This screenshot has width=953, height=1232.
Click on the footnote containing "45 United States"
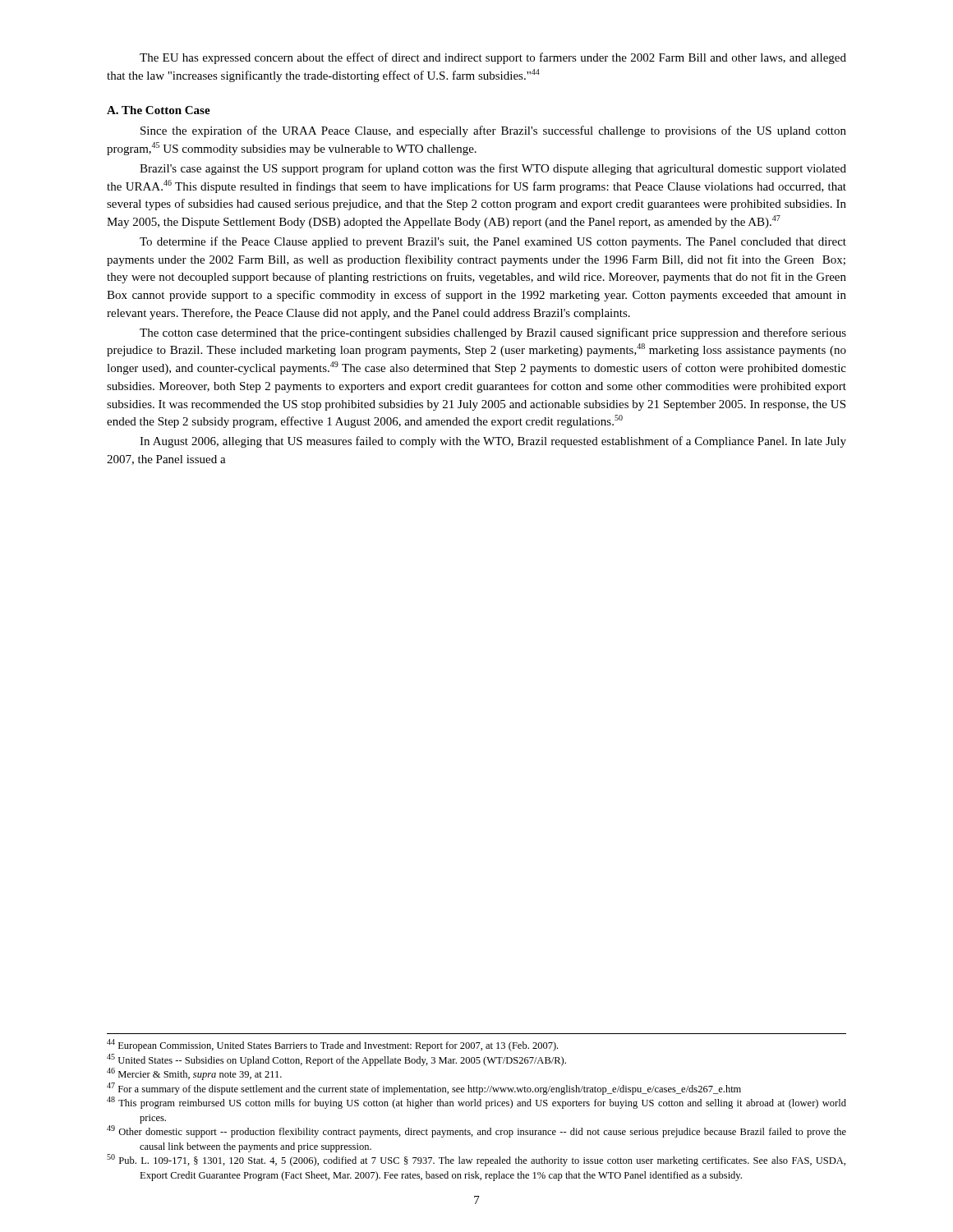476,1061
